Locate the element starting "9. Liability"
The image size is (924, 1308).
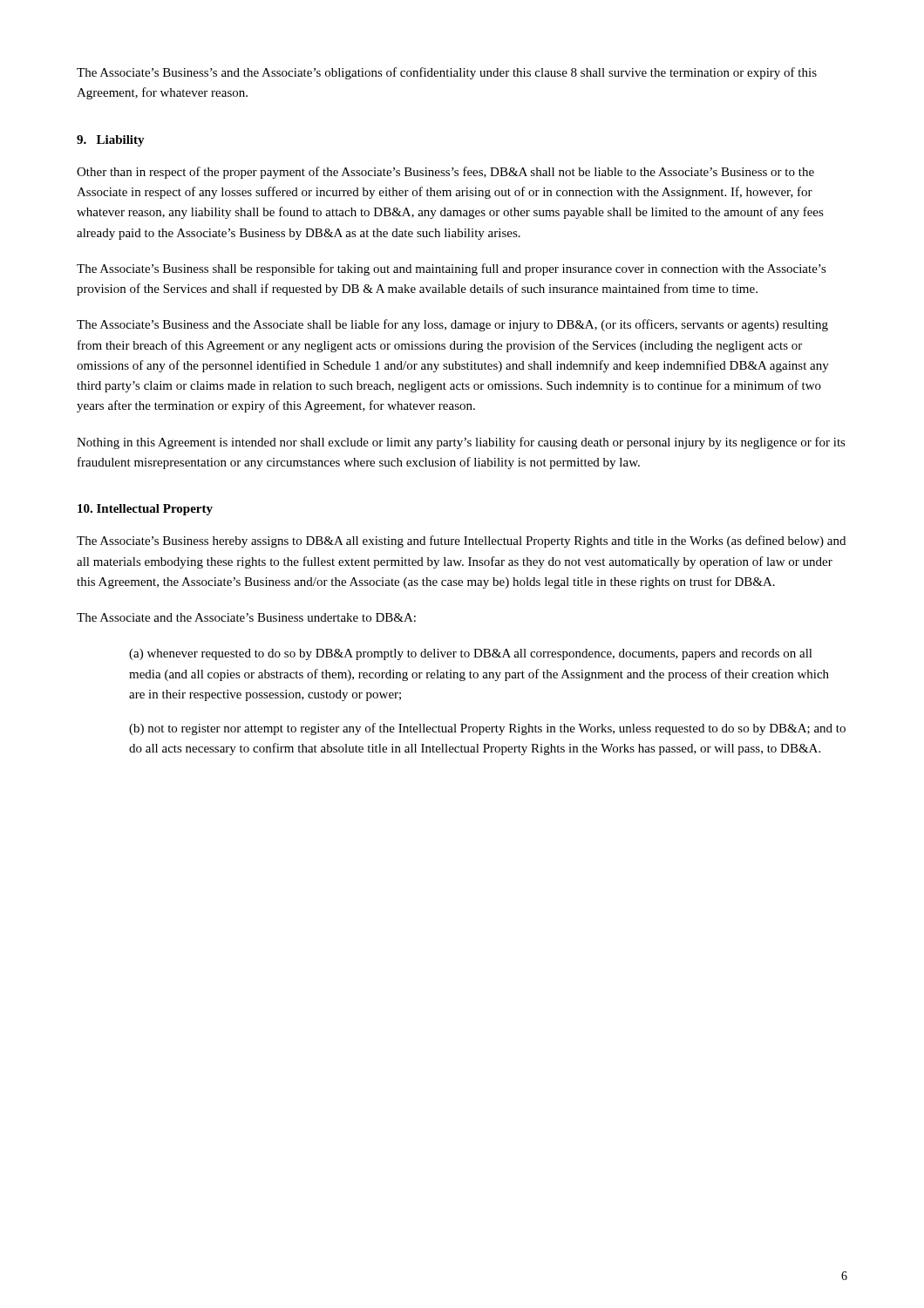point(110,139)
